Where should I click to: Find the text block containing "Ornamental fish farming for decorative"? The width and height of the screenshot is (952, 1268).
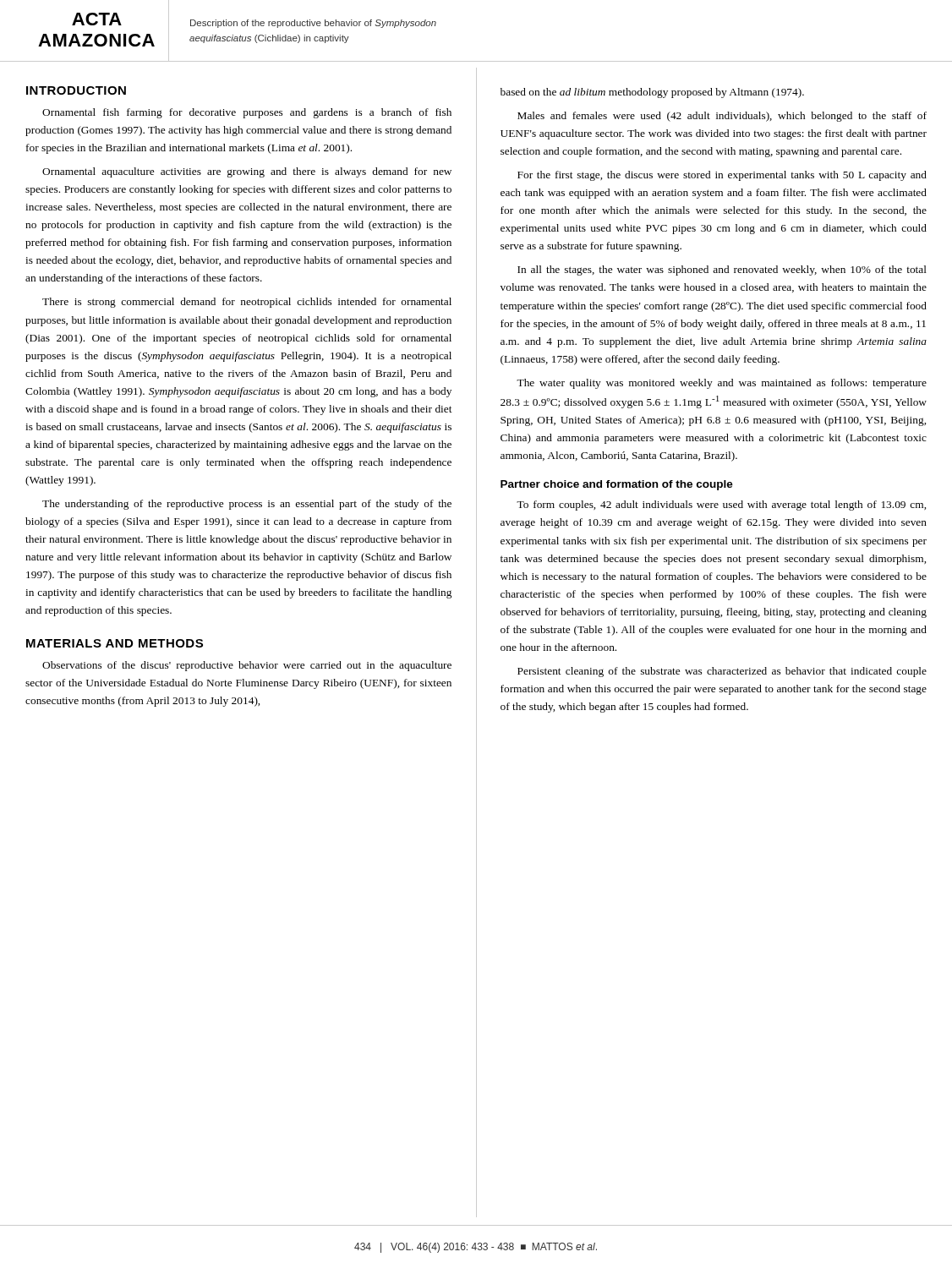point(239,130)
